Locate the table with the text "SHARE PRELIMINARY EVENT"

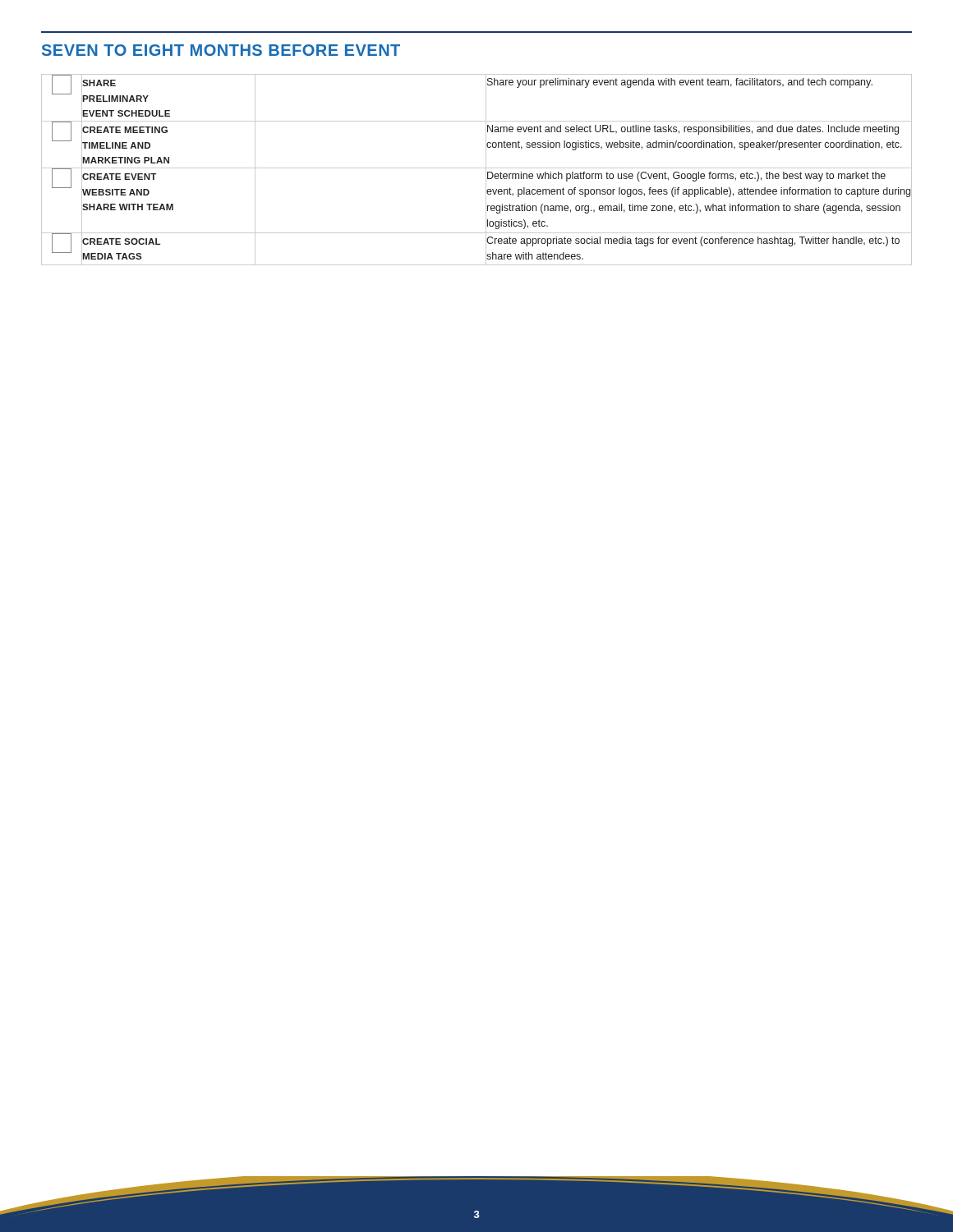(476, 170)
